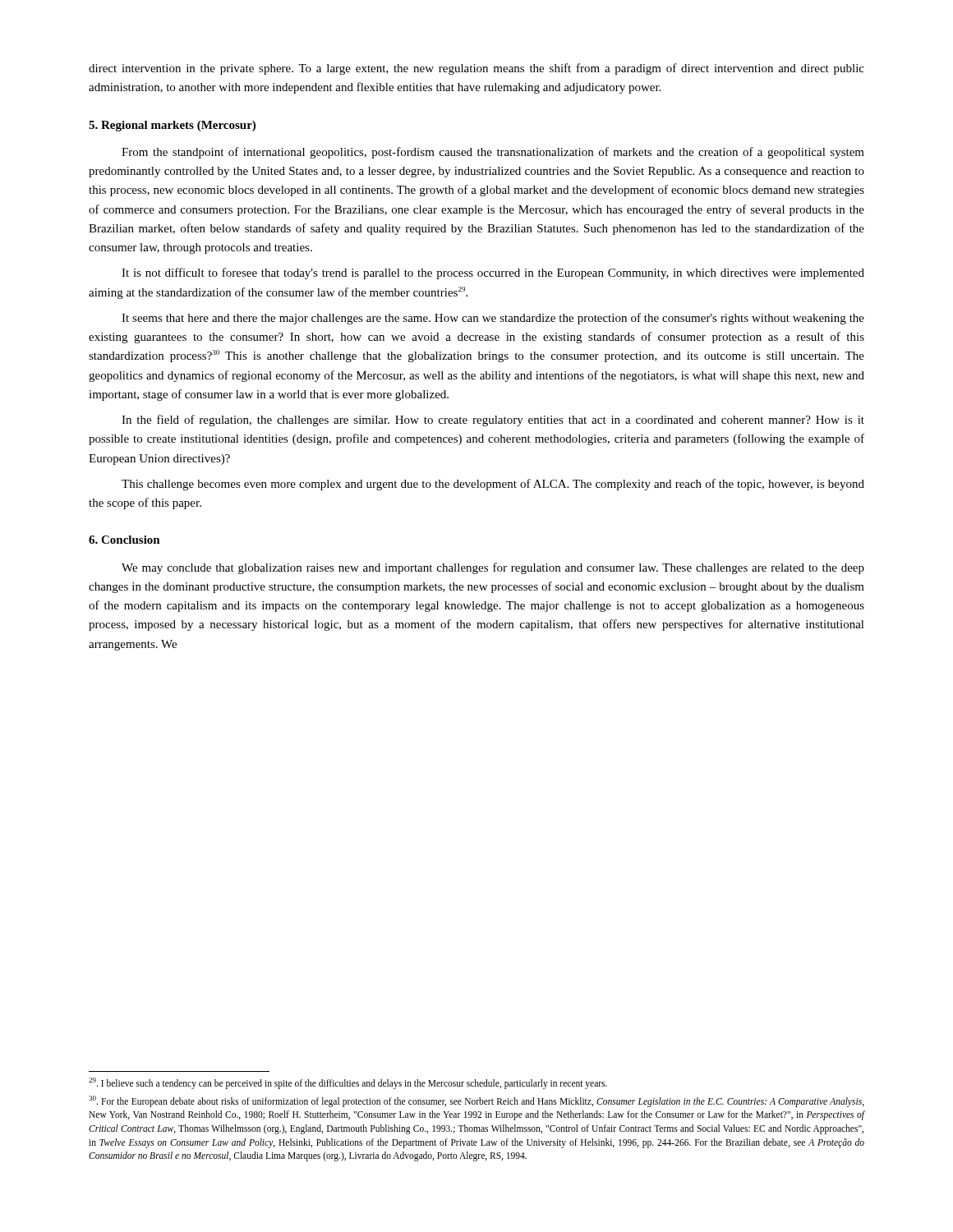Click on the footnote that reads "For the European debate about risks of"
953x1232 pixels.
[476, 1129]
